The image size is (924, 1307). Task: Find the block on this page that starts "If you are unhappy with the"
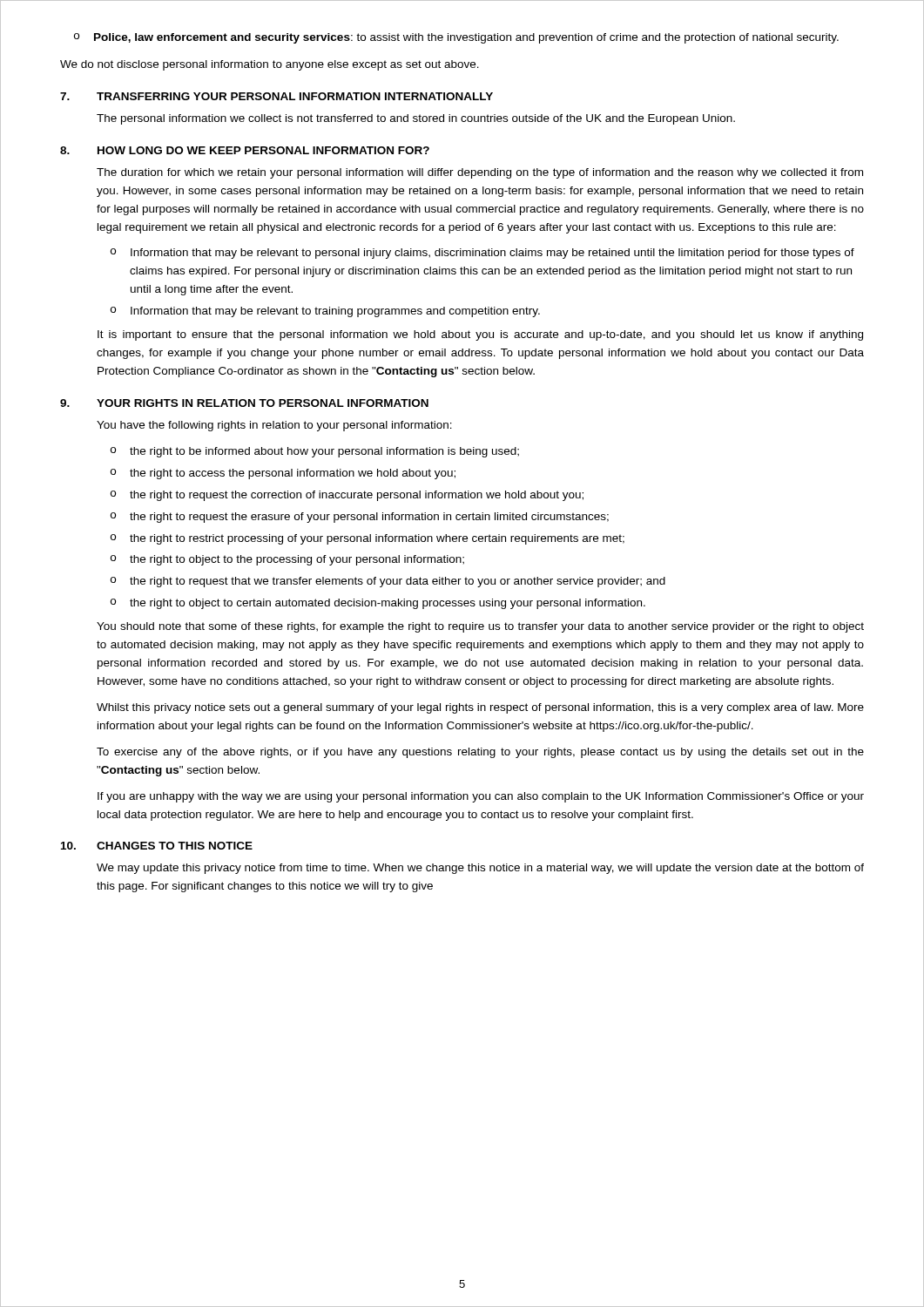pos(480,806)
